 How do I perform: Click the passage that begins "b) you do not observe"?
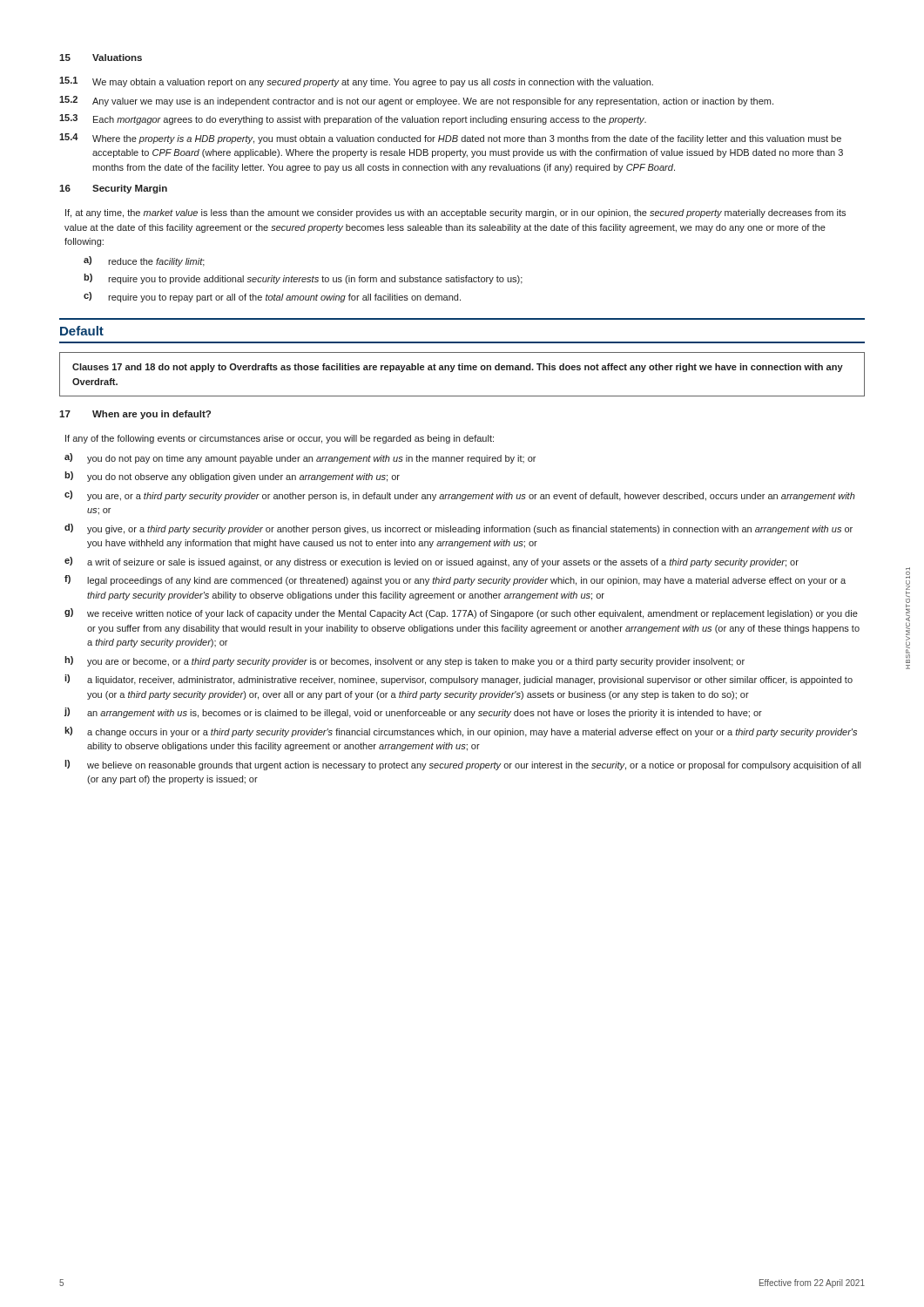click(232, 477)
